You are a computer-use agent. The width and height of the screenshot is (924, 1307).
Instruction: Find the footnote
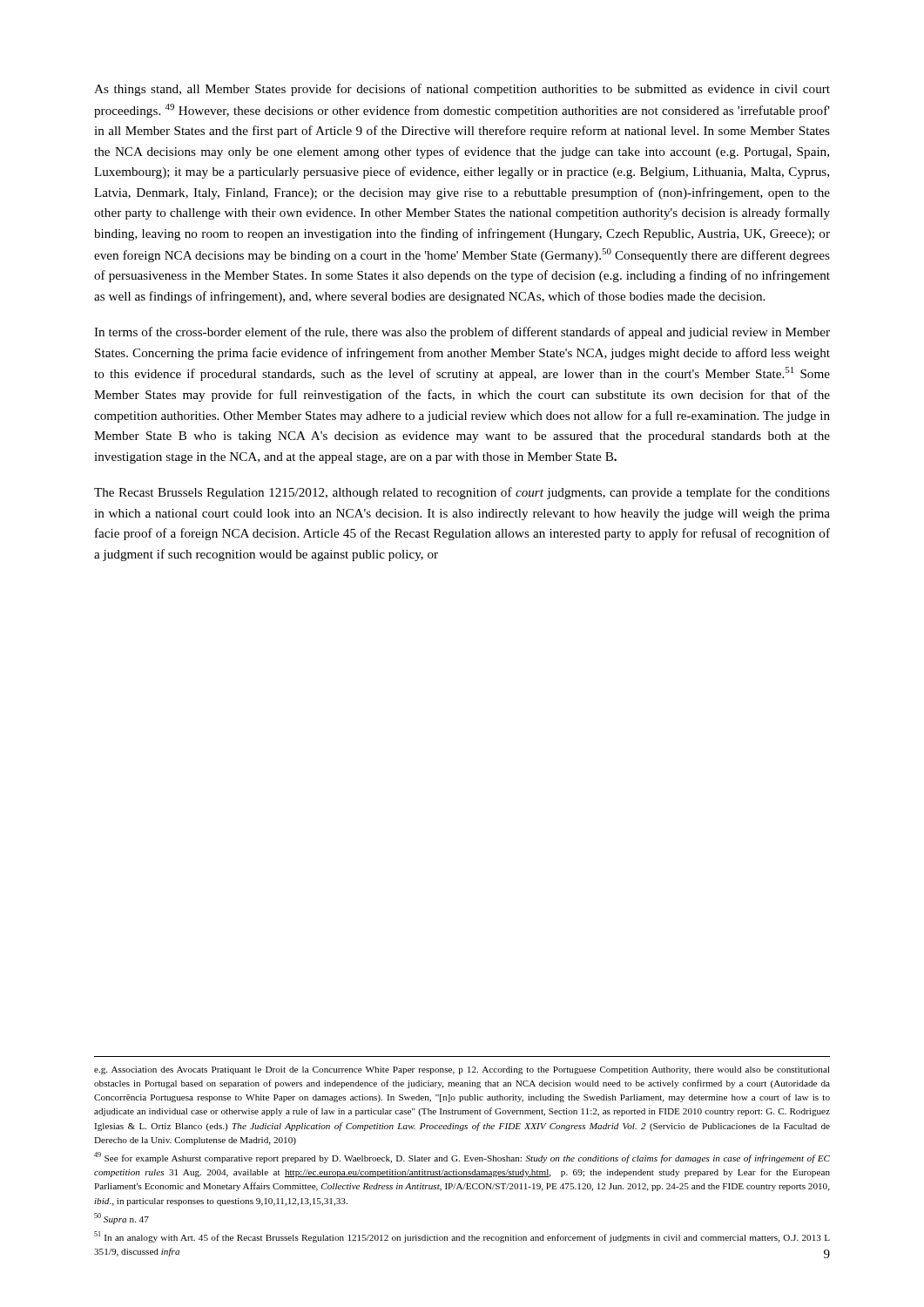[x=462, y=1160]
